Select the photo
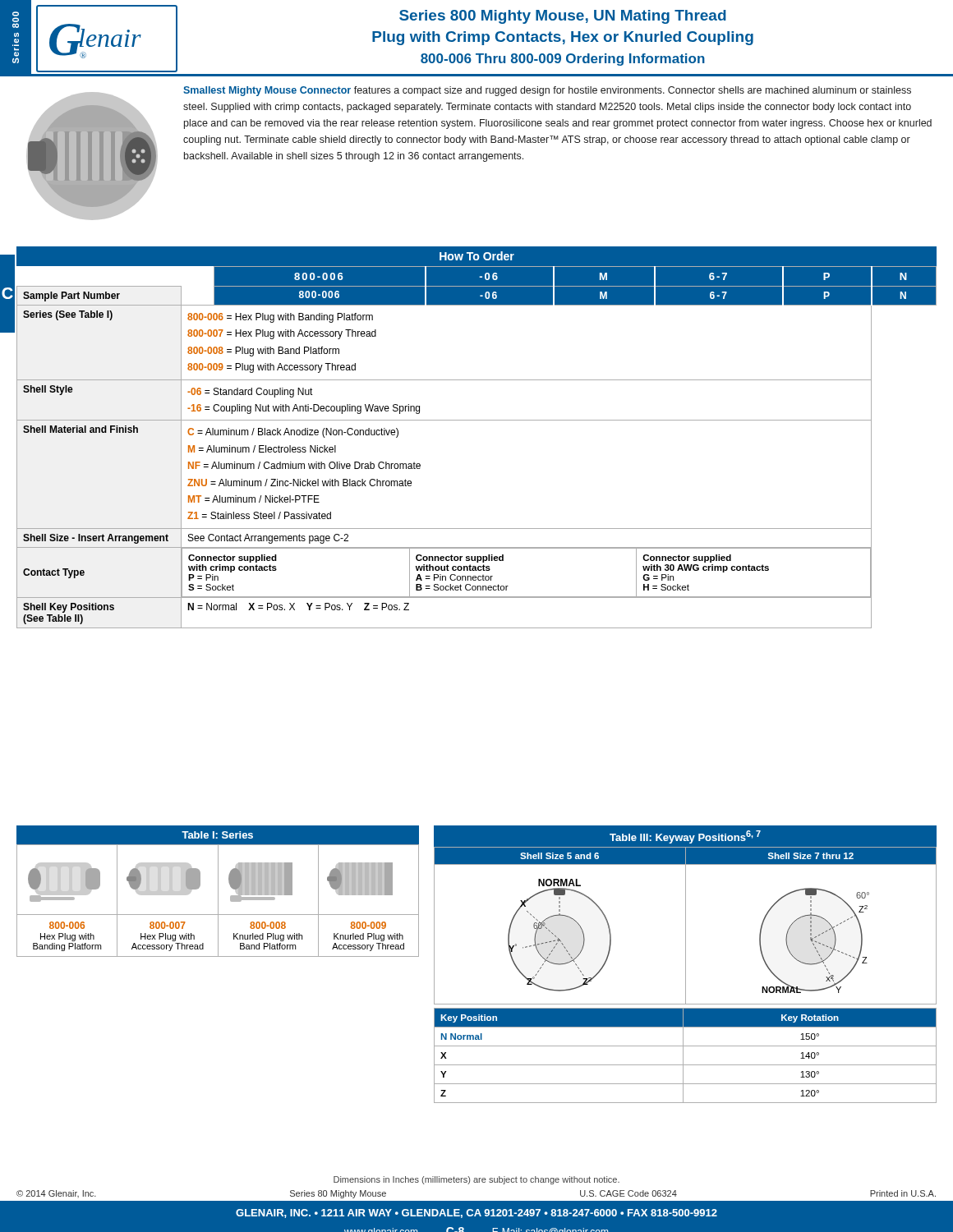953x1232 pixels. point(92,157)
